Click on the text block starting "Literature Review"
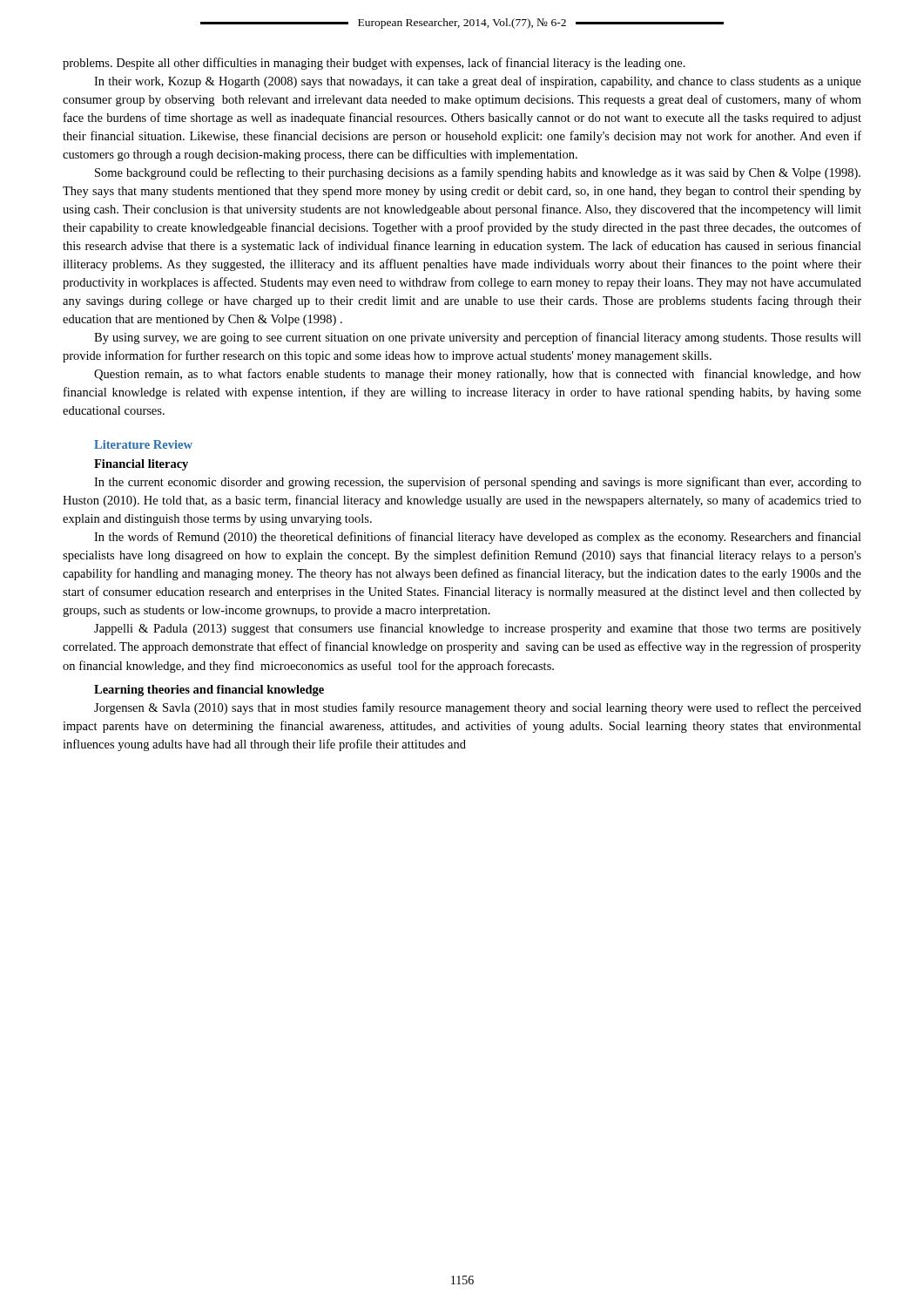The height and width of the screenshot is (1307, 924). (143, 444)
